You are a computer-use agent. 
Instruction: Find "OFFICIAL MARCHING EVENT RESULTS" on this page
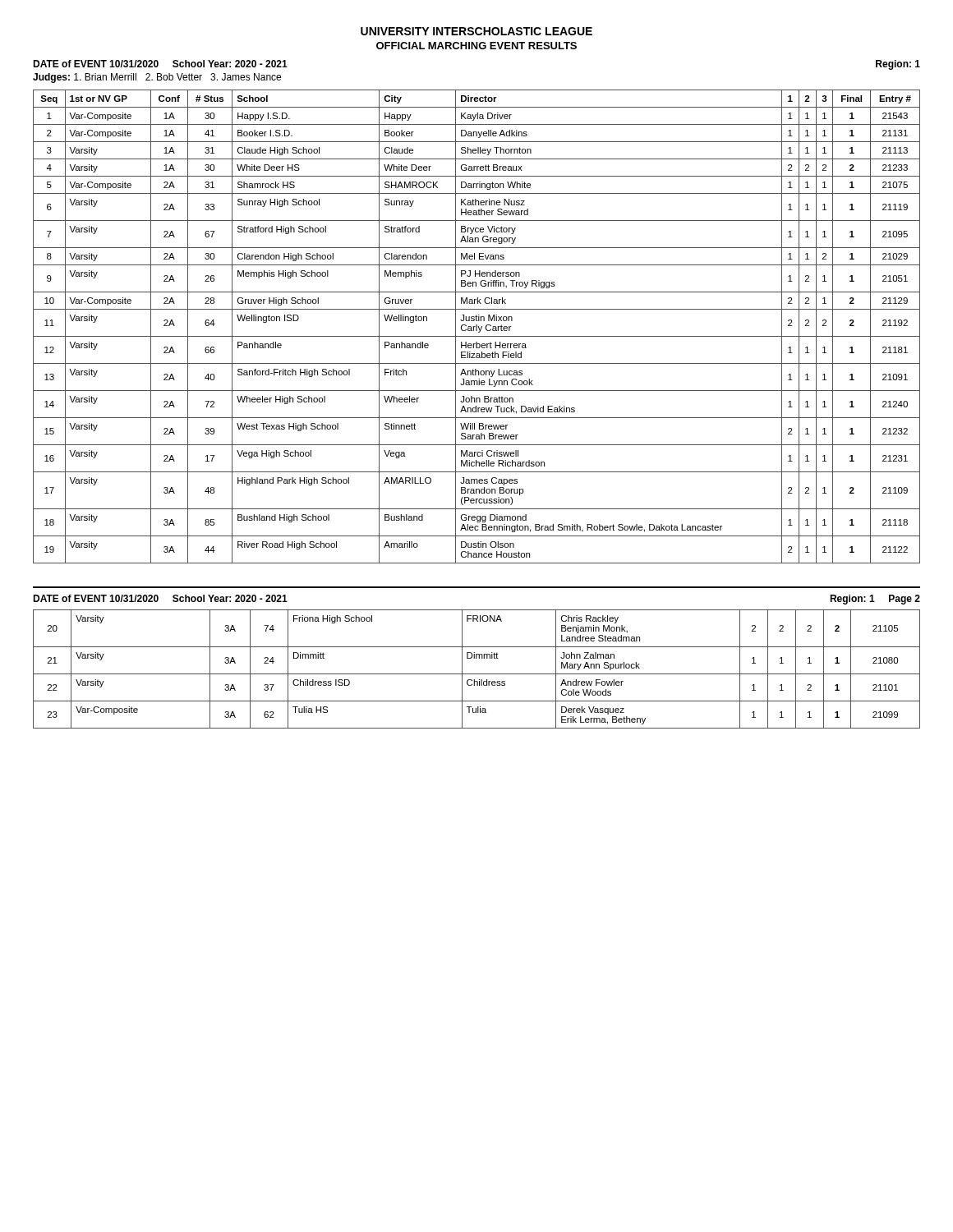(476, 46)
